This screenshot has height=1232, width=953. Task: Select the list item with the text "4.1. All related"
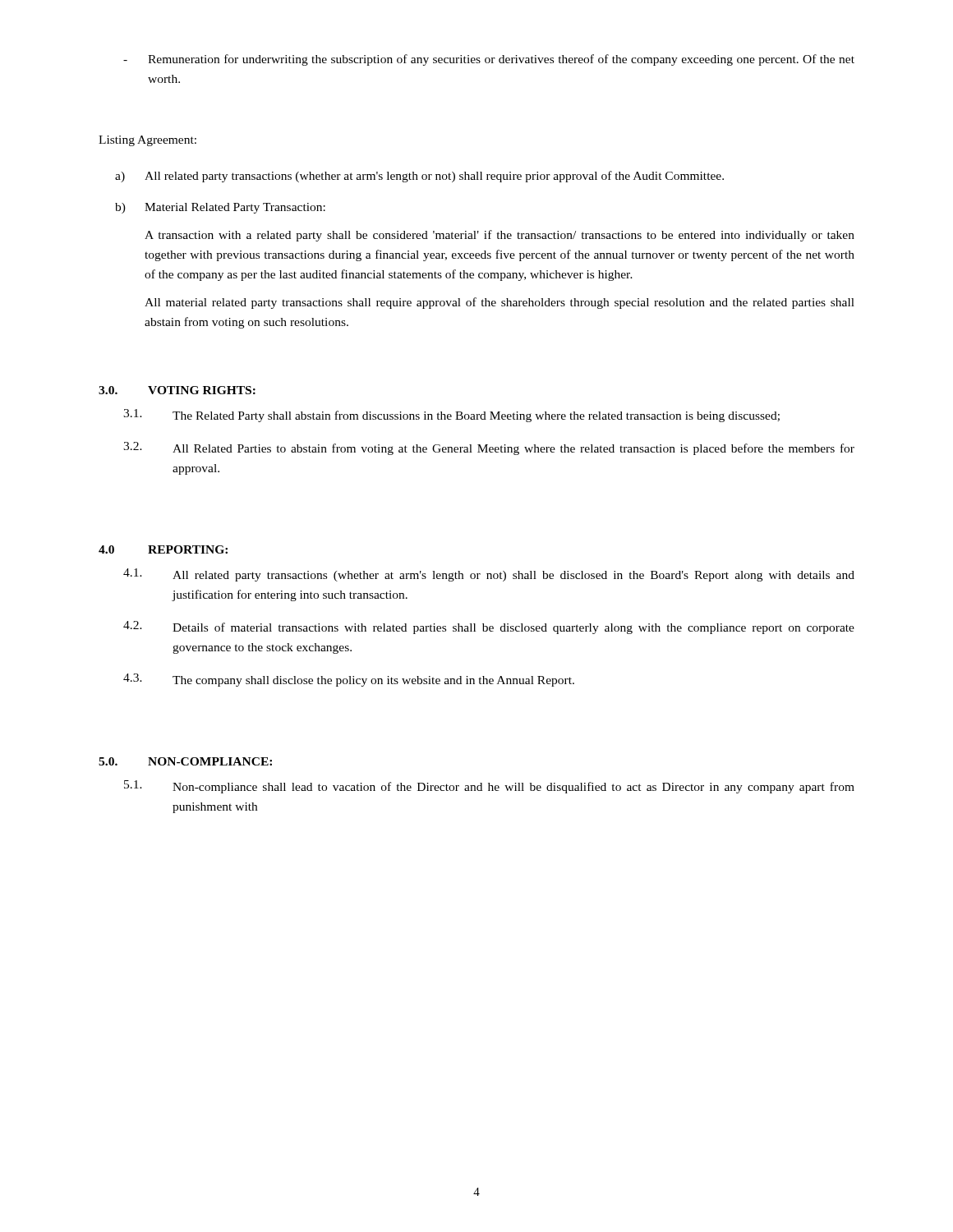pos(485,585)
